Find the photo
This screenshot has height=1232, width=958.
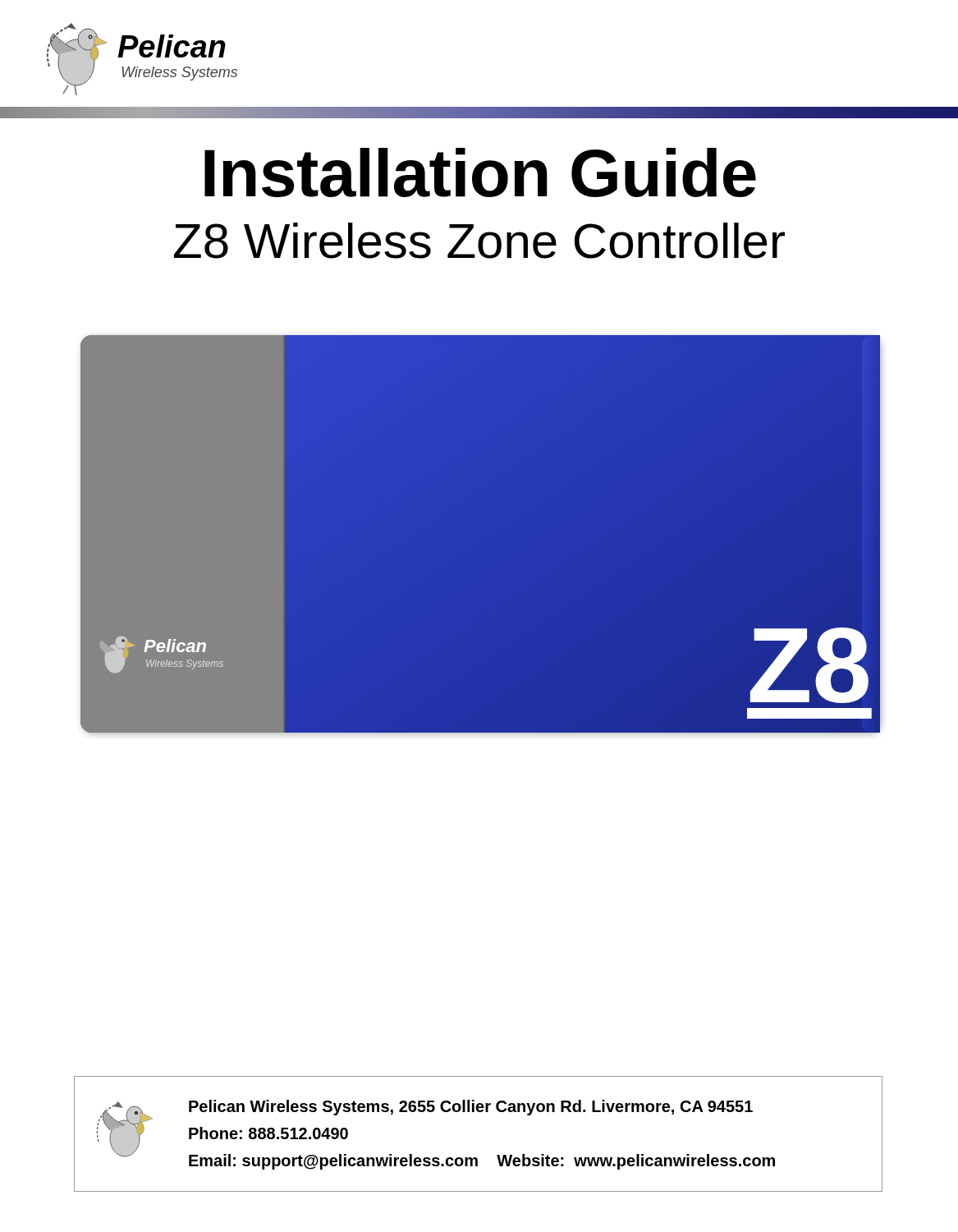(480, 534)
